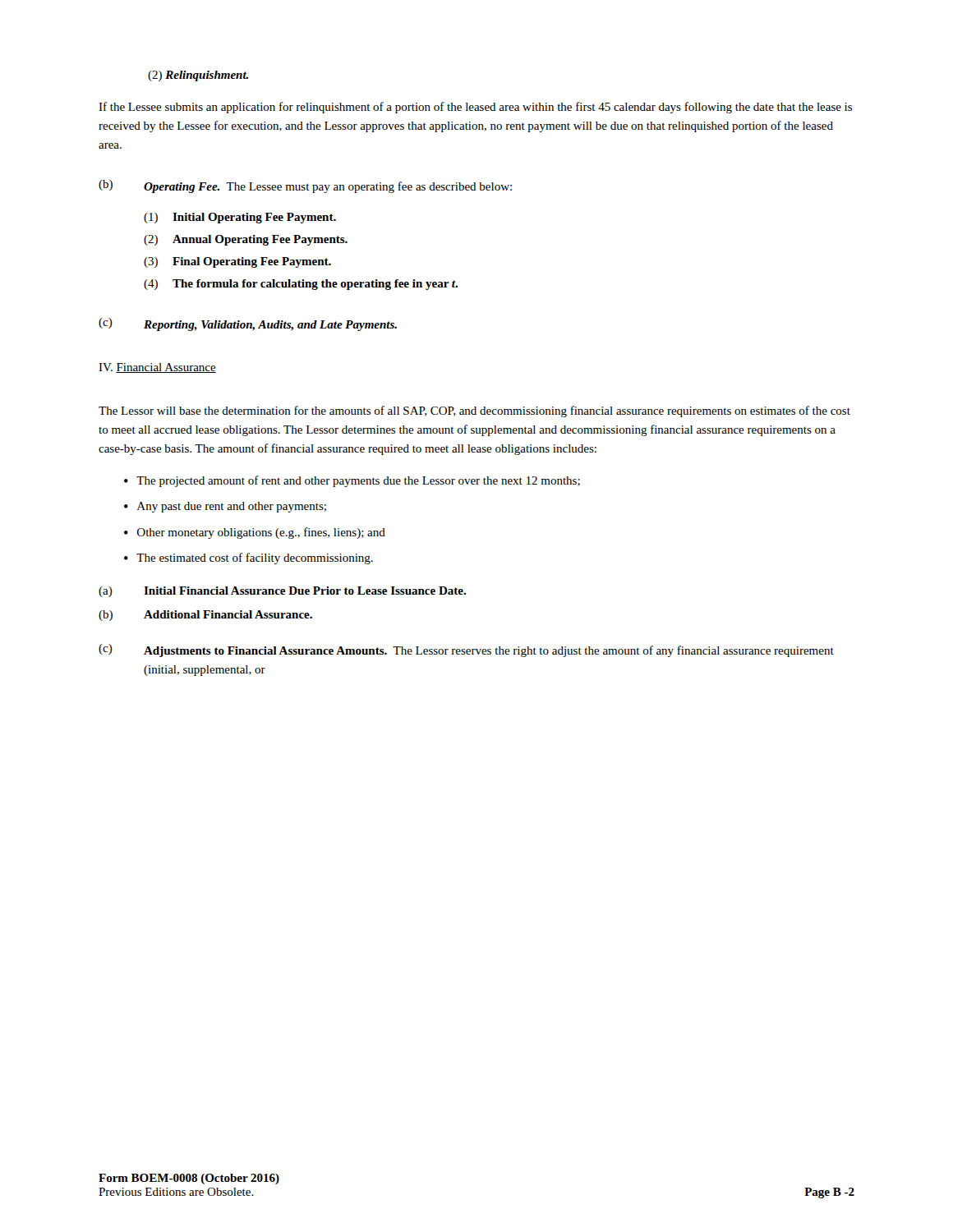Where is the passage that starts "(1) Initial Operating Fee"?

240,218
